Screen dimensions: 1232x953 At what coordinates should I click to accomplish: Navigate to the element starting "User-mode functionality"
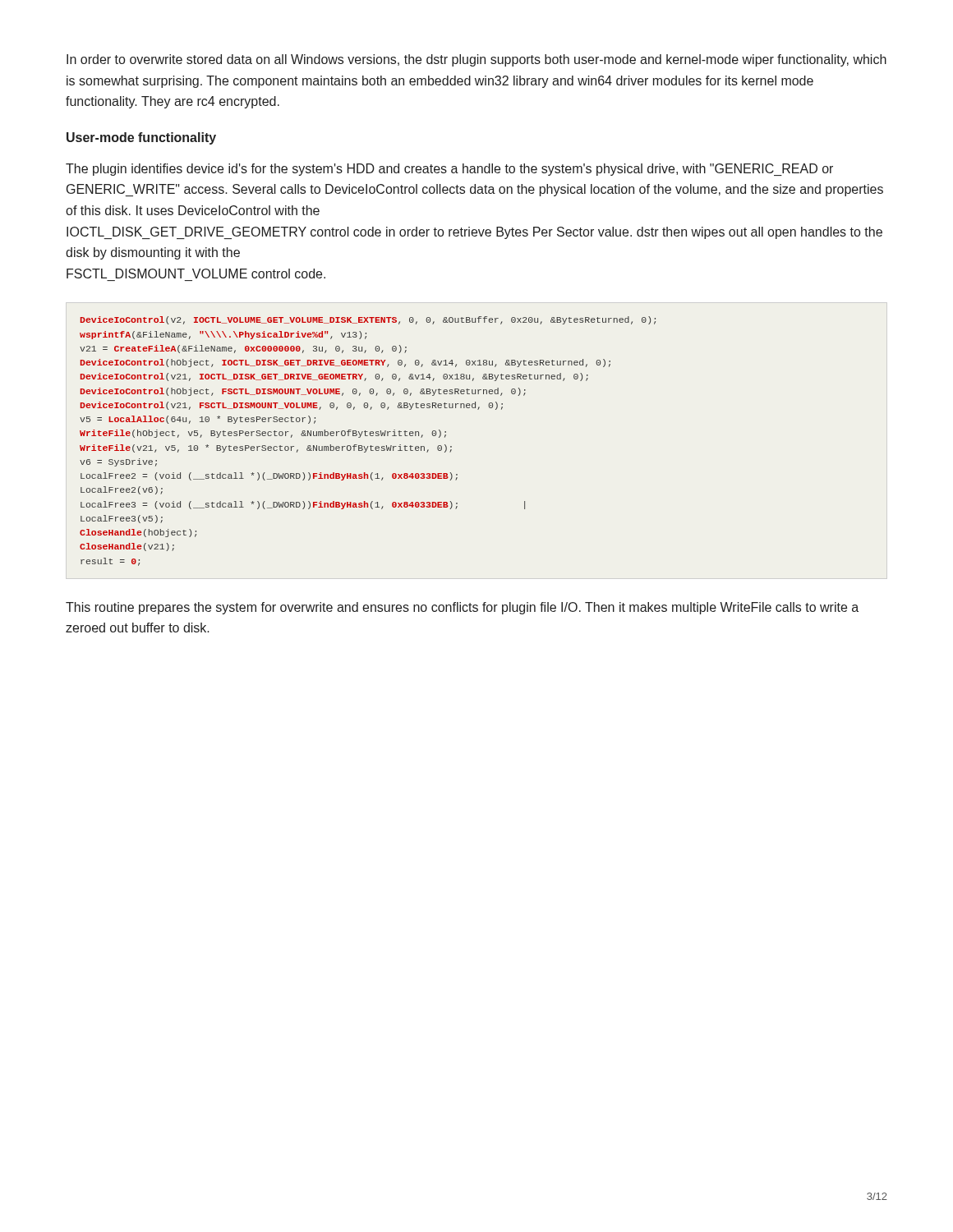[141, 137]
